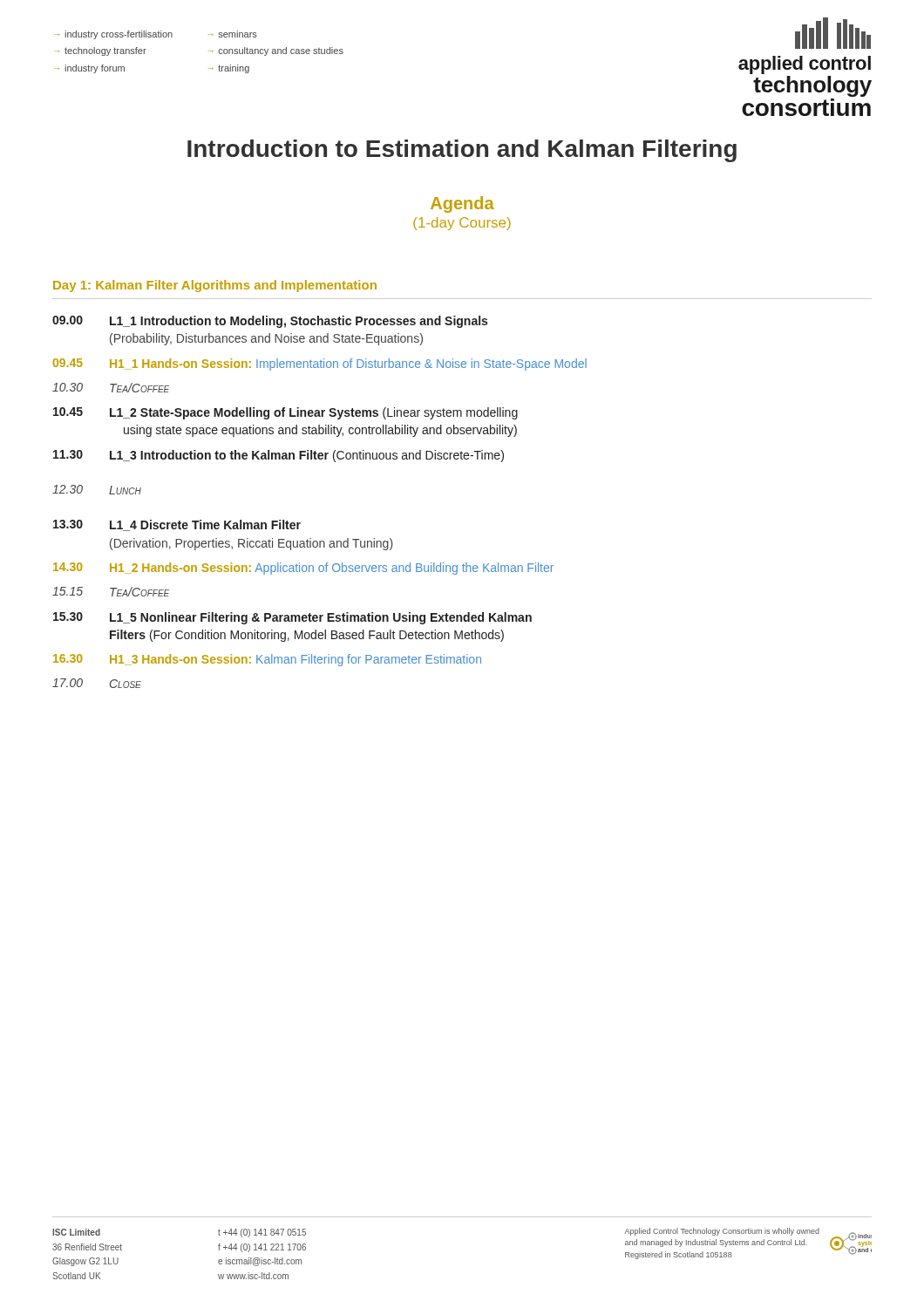Click on the list item that says "09.00 L1_1 Introduction to Modeling, Stochastic"
The height and width of the screenshot is (1308, 924).
pyautogui.click(x=462, y=330)
